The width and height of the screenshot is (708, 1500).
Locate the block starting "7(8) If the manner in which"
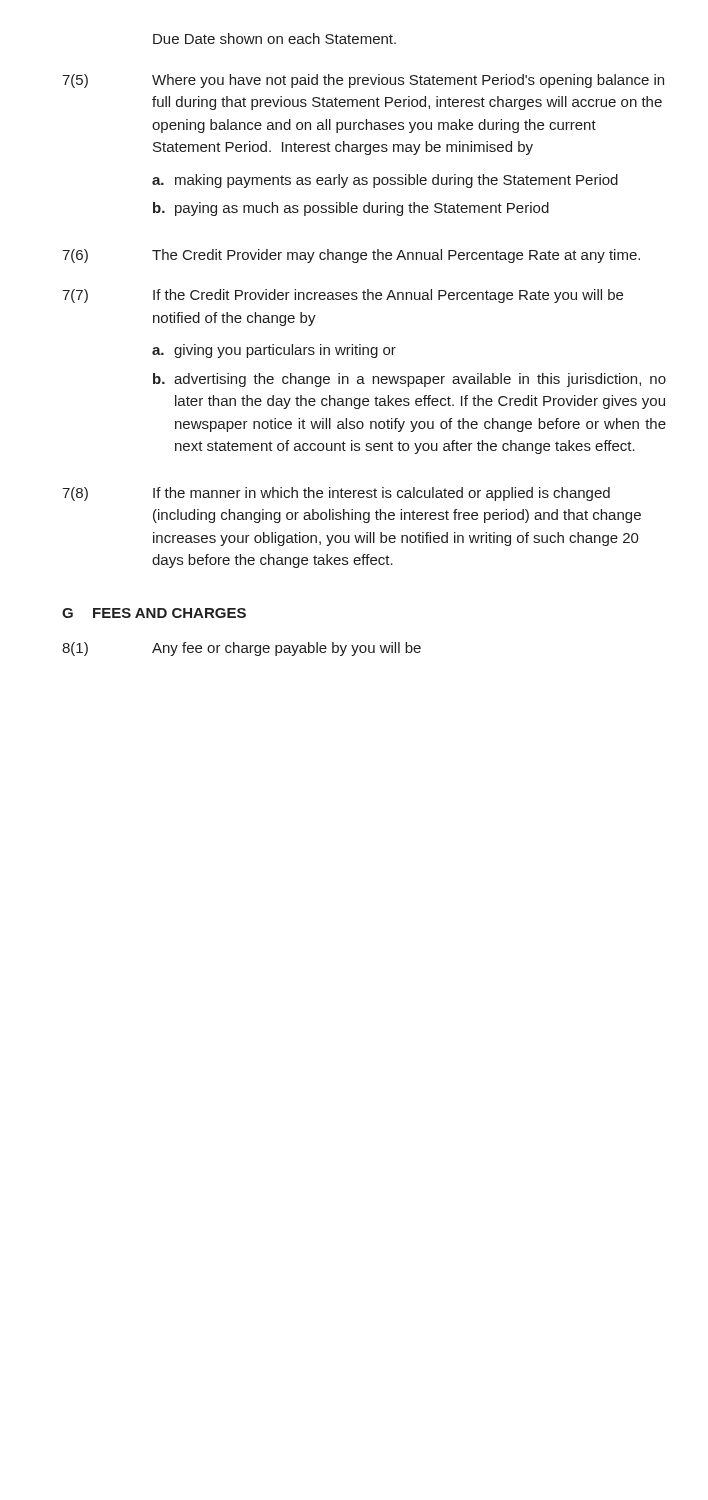pyautogui.click(x=364, y=526)
